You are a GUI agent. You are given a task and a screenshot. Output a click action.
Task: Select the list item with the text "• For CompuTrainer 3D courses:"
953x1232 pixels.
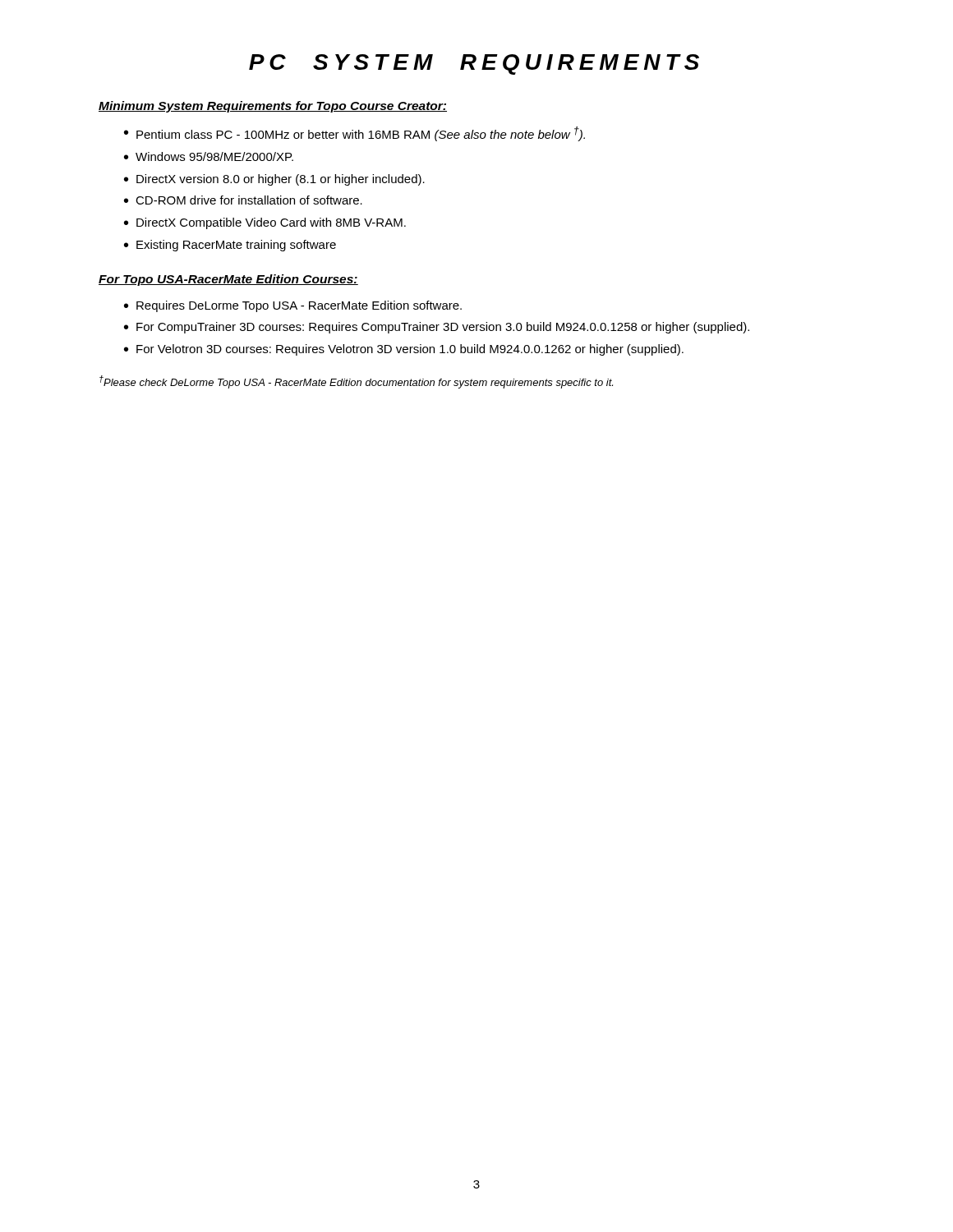(x=489, y=327)
